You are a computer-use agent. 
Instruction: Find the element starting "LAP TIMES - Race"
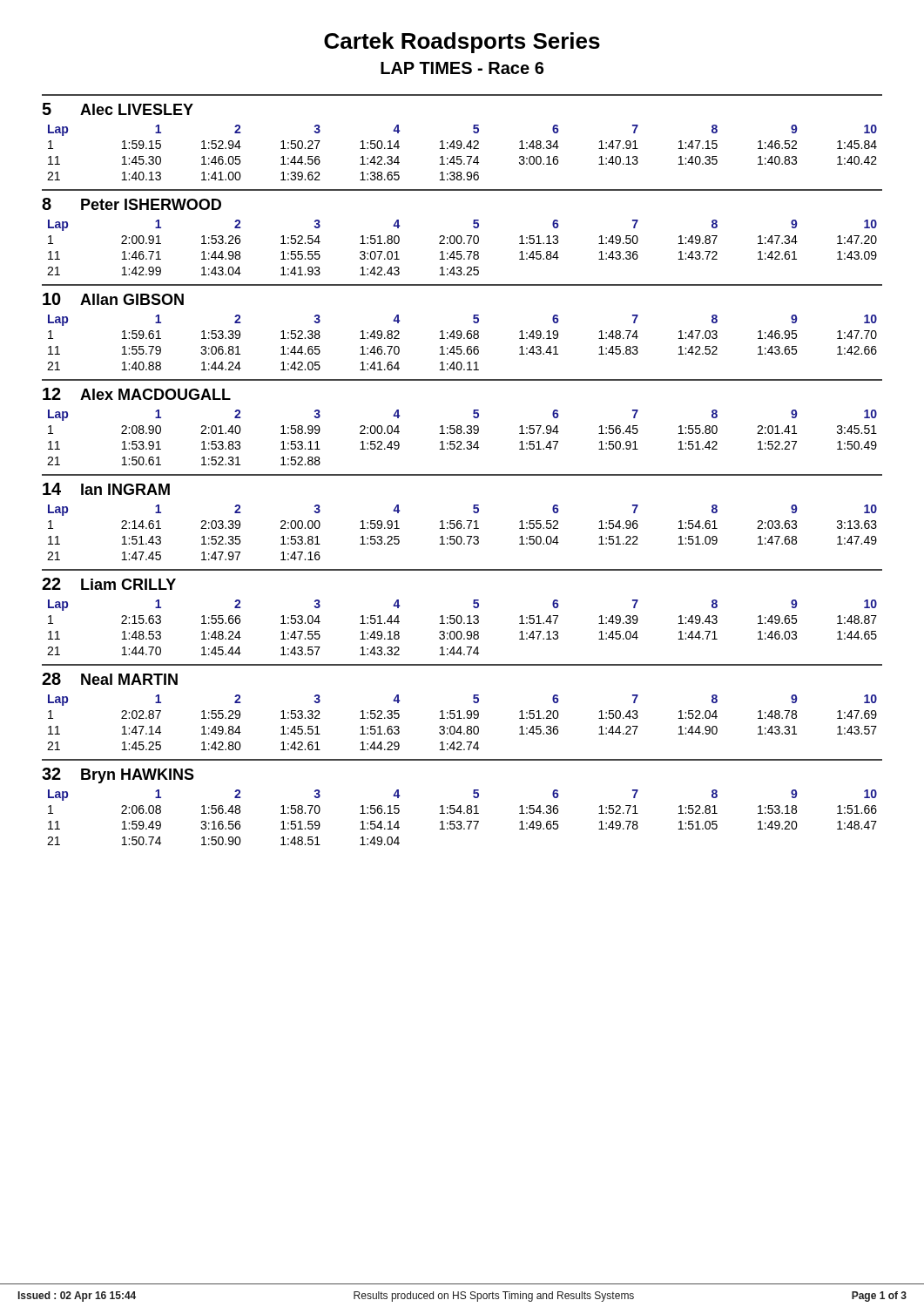click(462, 68)
